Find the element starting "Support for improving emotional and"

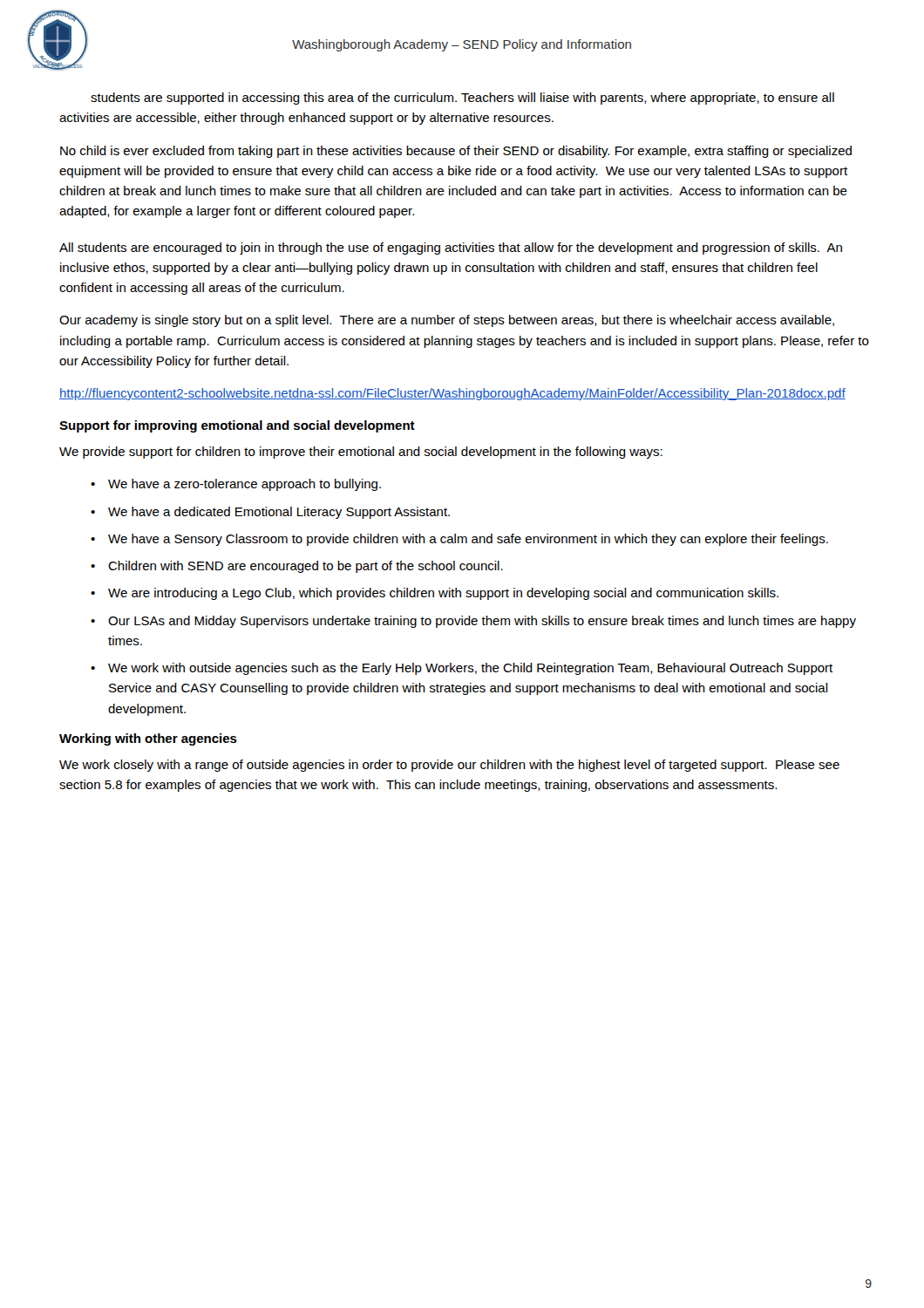click(237, 425)
